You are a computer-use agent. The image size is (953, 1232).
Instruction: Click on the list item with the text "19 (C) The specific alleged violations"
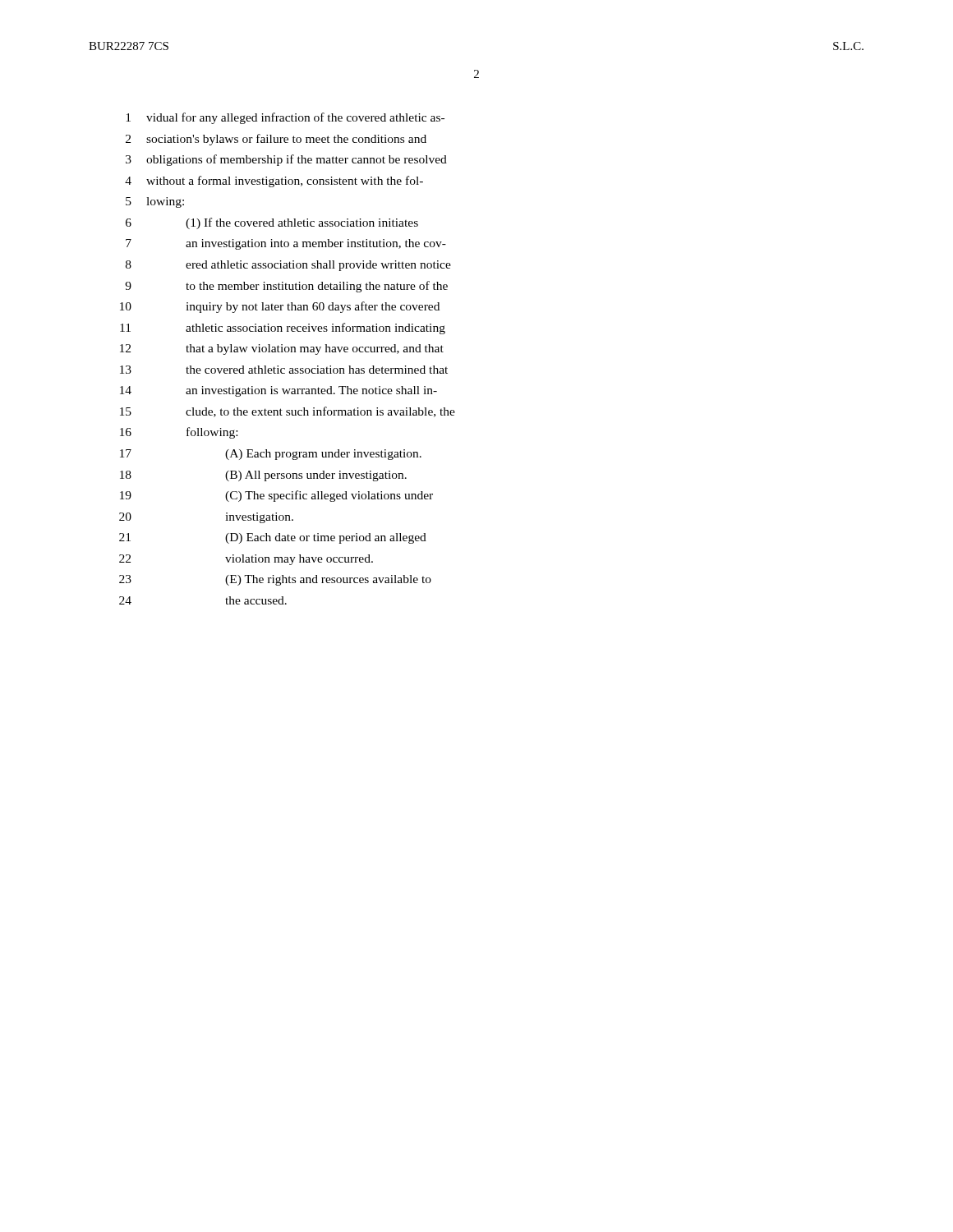(x=276, y=496)
